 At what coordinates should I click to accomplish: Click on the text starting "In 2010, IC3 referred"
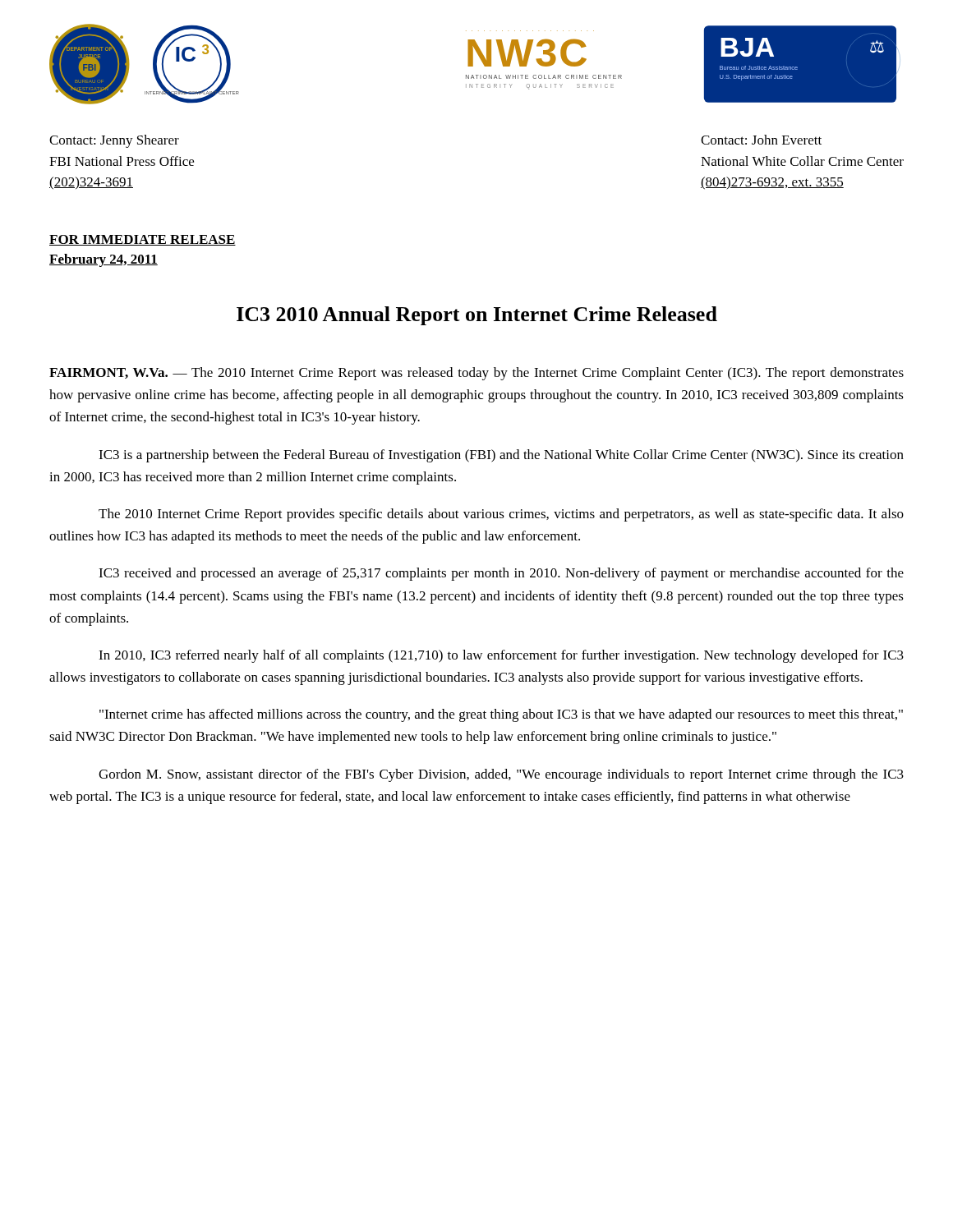coord(476,666)
